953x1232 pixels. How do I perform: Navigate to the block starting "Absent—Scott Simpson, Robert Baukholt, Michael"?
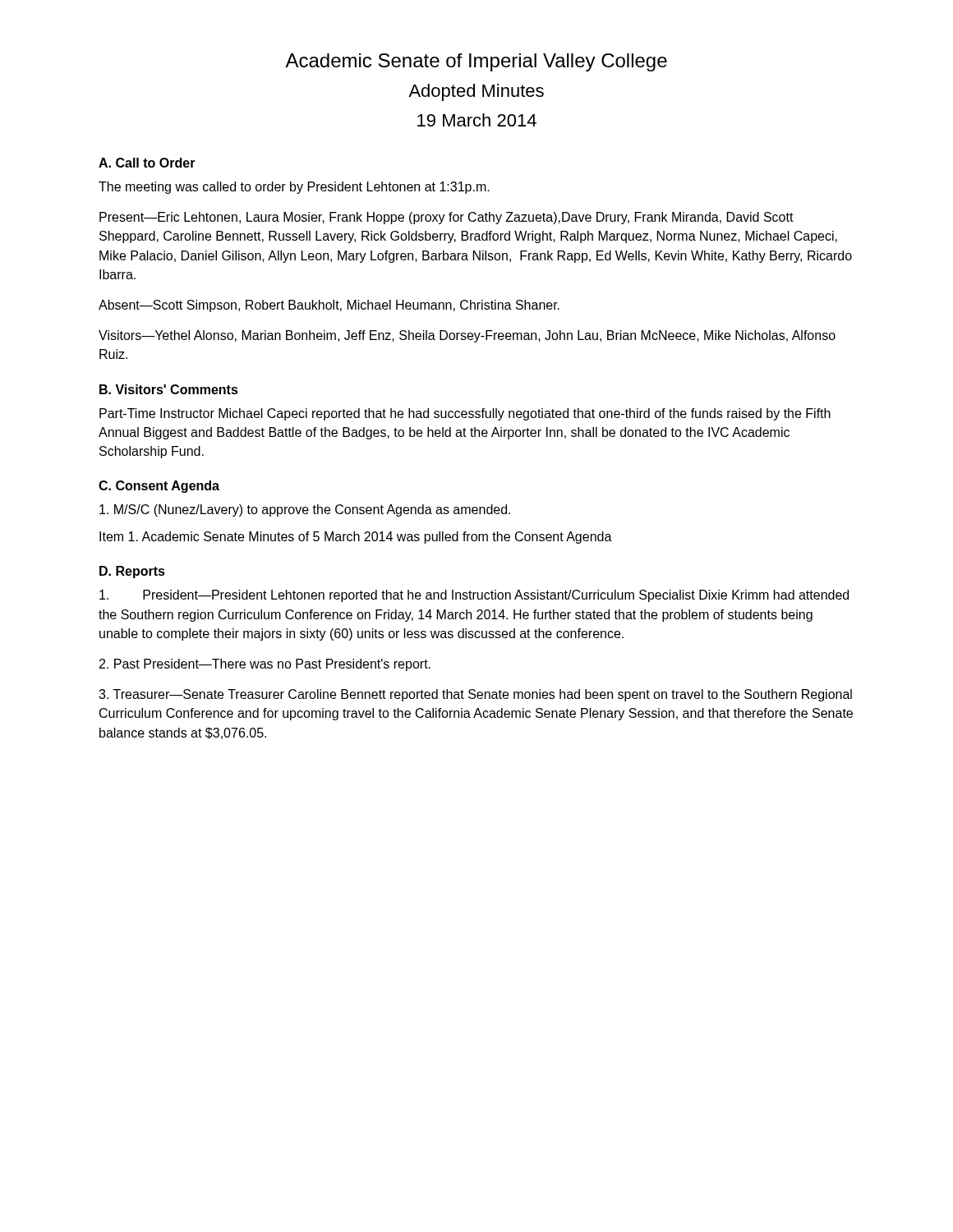(x=329, y=305)
